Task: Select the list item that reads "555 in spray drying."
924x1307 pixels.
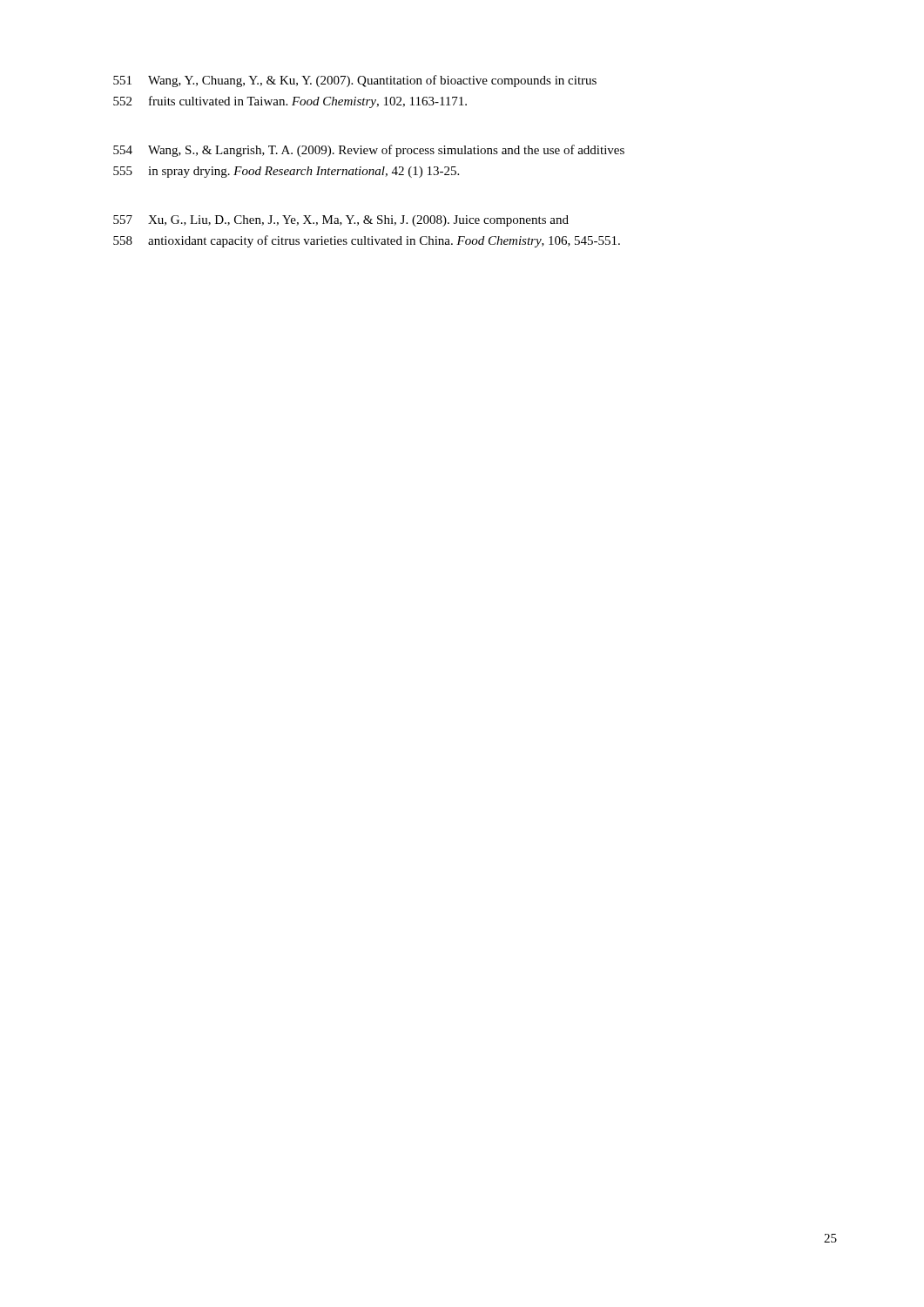Action: point(462,171)
